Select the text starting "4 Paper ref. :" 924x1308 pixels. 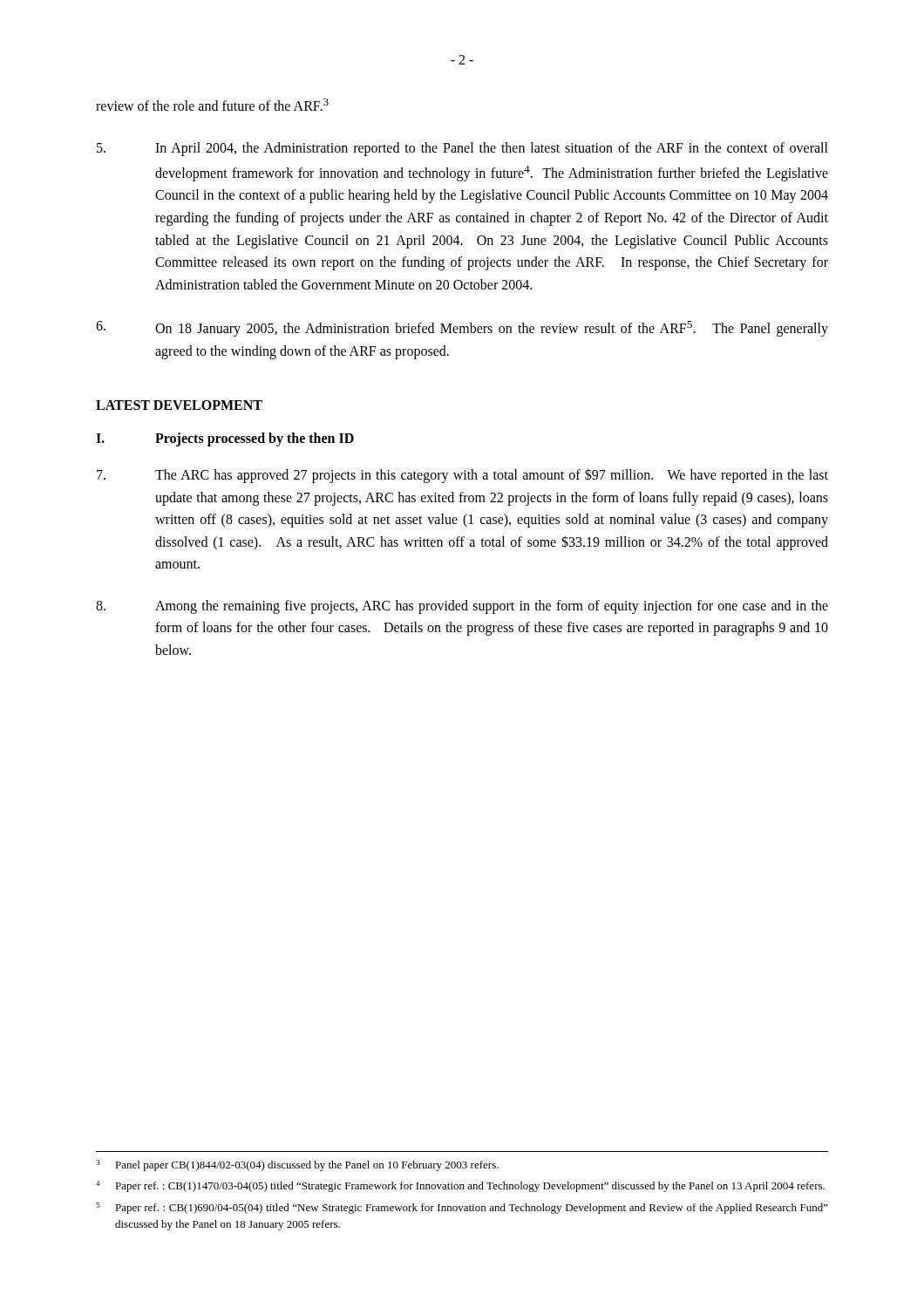coord(462,1187)
